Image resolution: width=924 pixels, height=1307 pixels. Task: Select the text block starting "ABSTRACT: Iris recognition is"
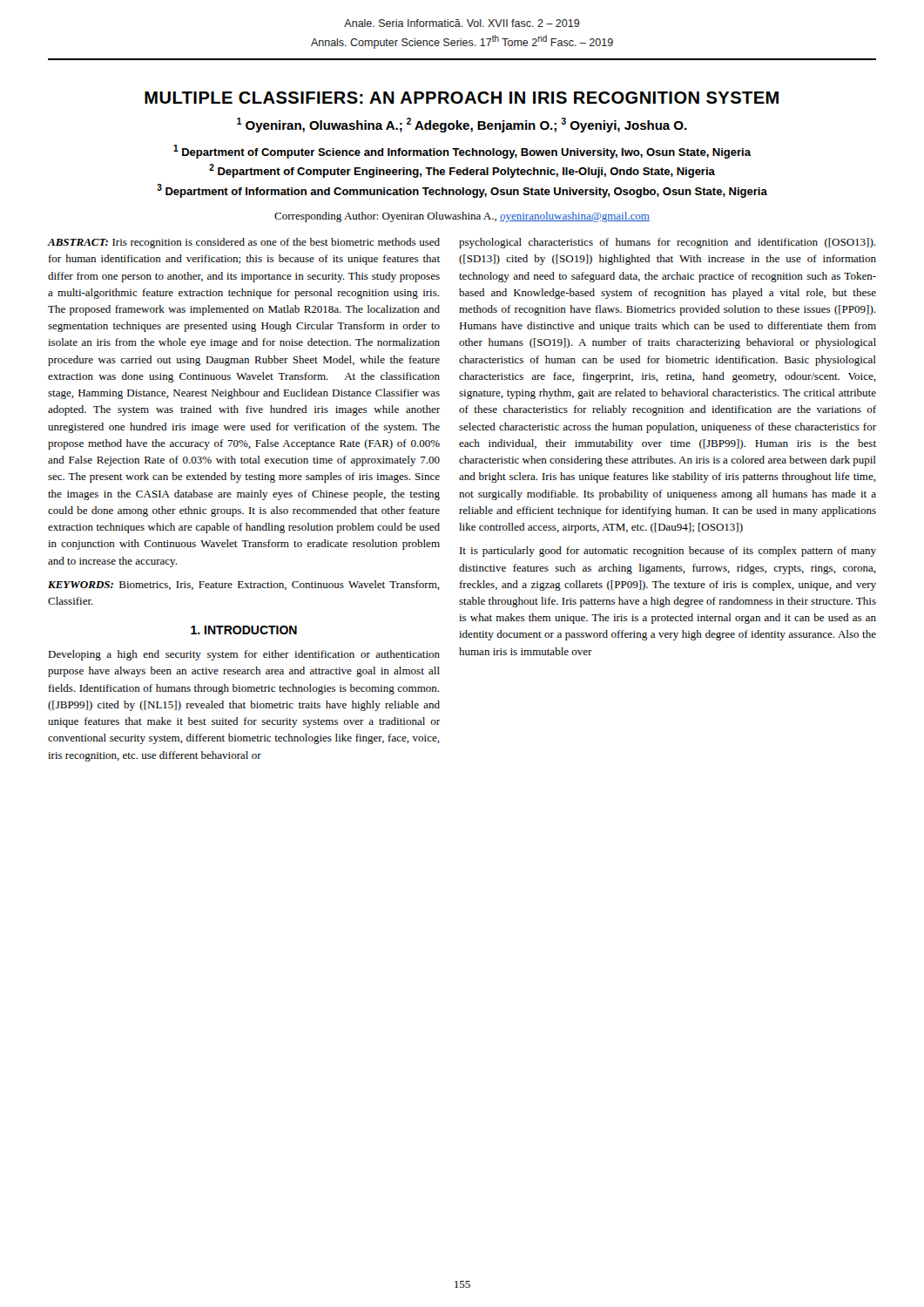click(x=244, y=401)
